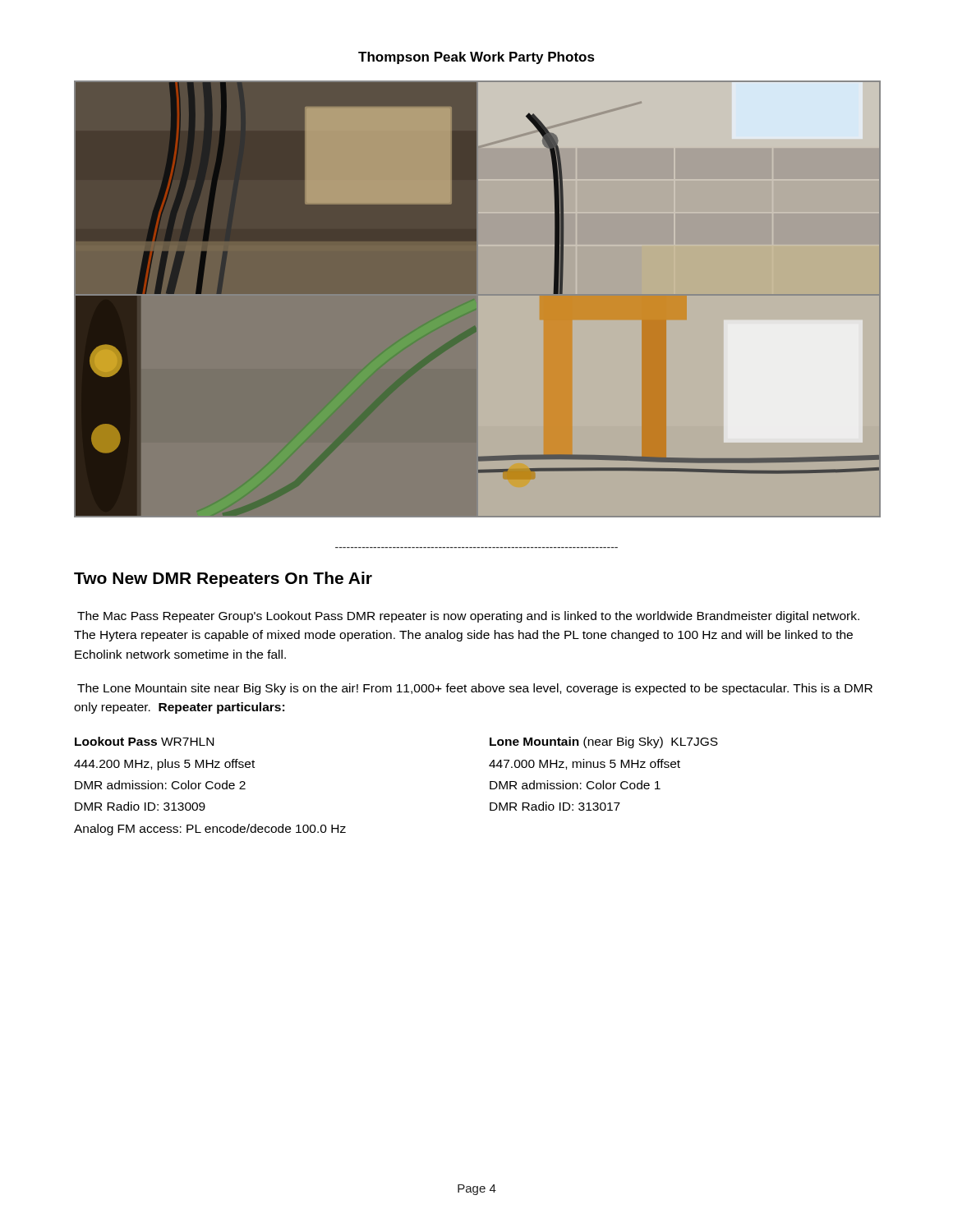Locate the text starting "Lone Mountain (near Big Sky)"
Screen dimensions: 1232x953
coord(603,774)
